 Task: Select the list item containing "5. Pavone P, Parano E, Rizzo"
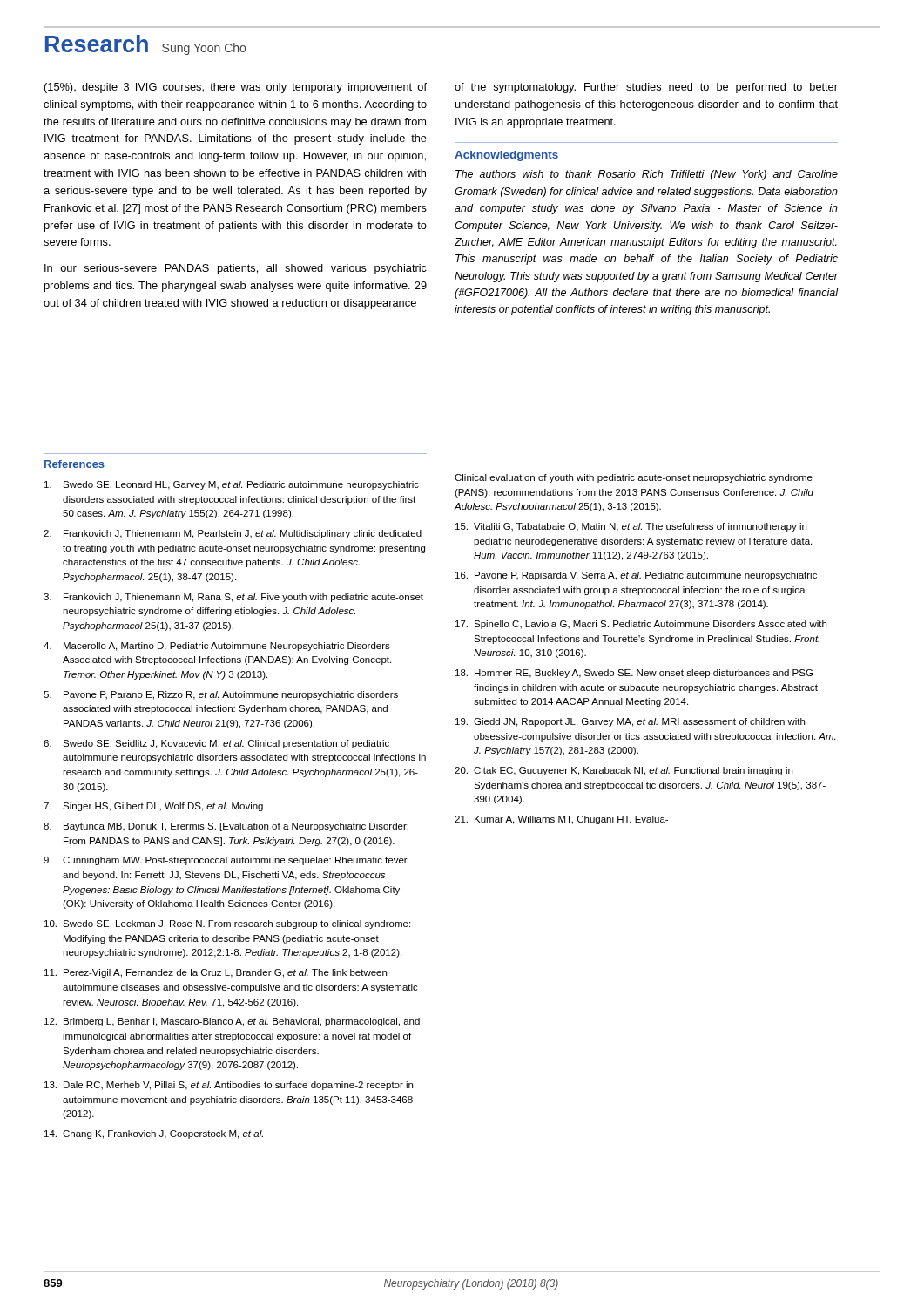click(235, 709)
